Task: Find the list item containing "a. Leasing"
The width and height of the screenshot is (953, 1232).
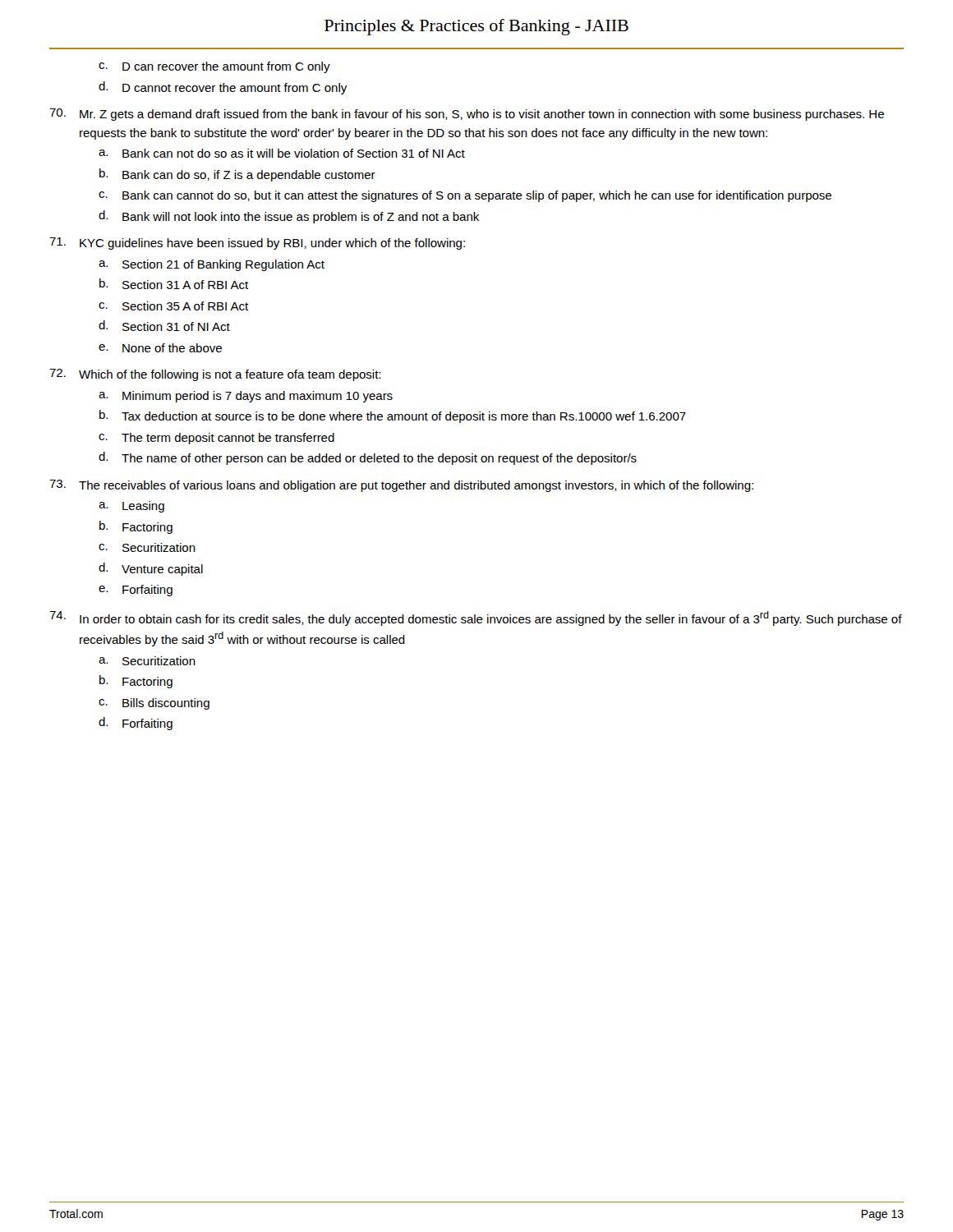Action: point(132,506)
